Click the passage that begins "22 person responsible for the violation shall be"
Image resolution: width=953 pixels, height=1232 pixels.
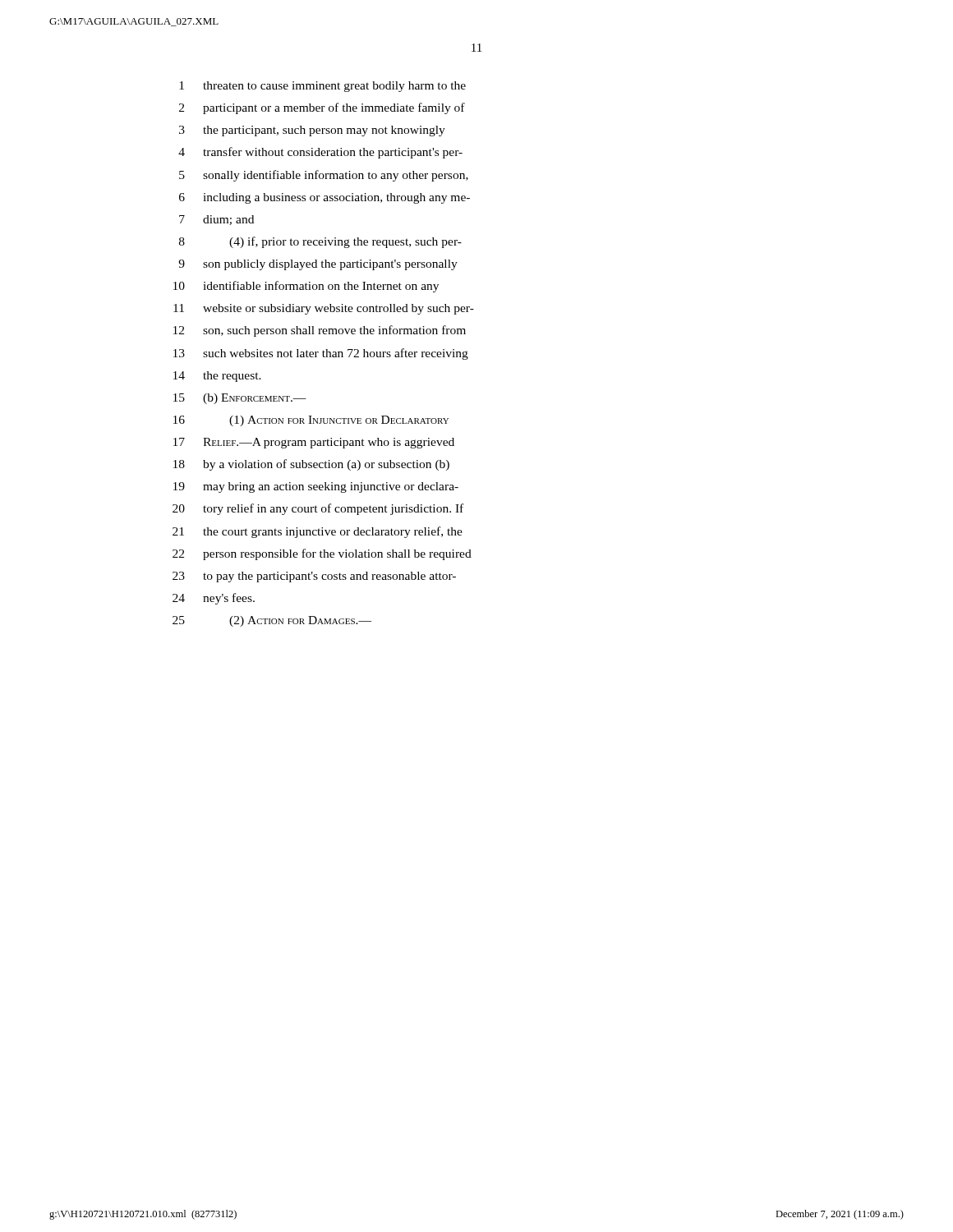tap(322, 554)
